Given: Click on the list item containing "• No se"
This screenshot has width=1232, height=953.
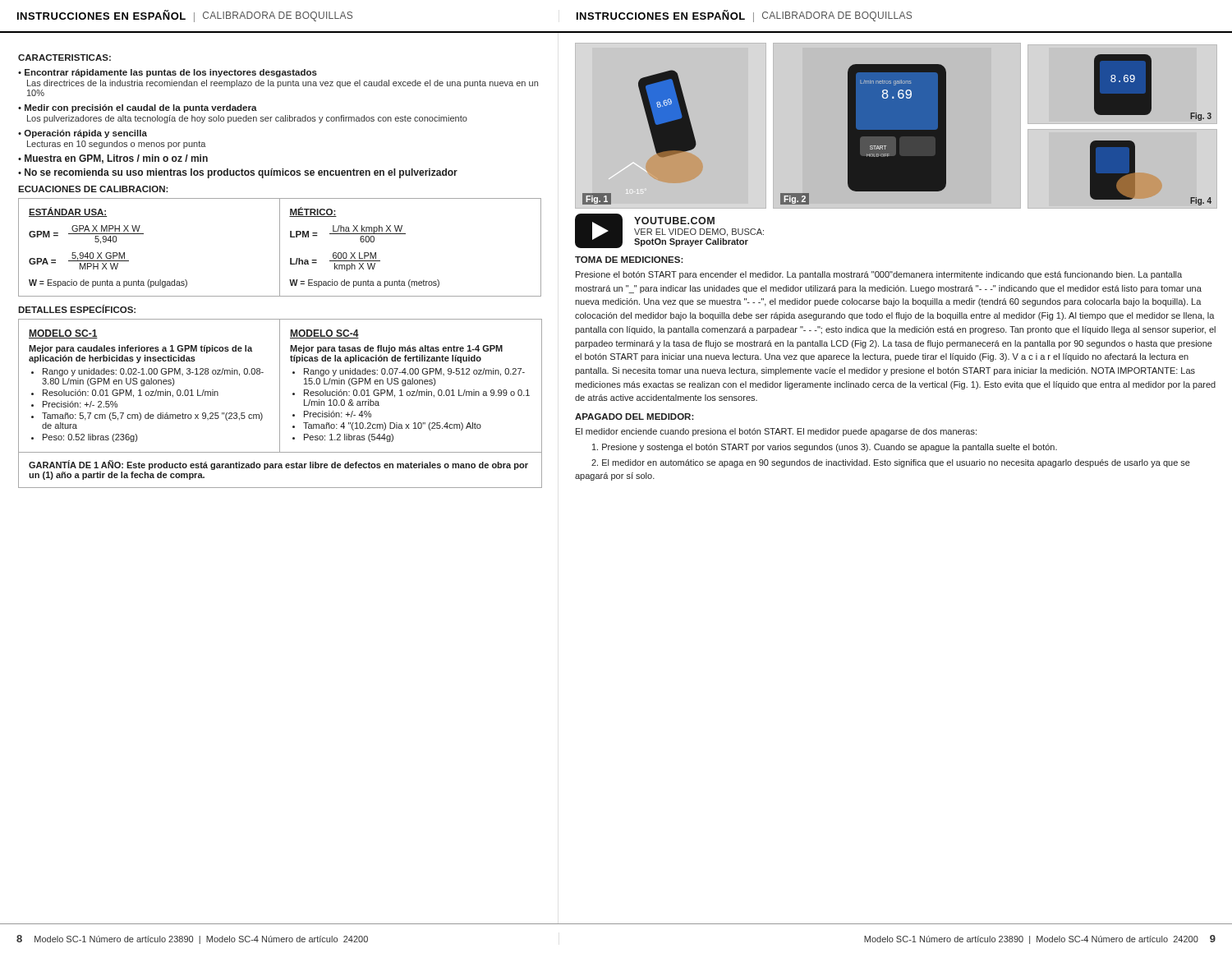Looking at the screenshot, I should (x=238, y=173).
